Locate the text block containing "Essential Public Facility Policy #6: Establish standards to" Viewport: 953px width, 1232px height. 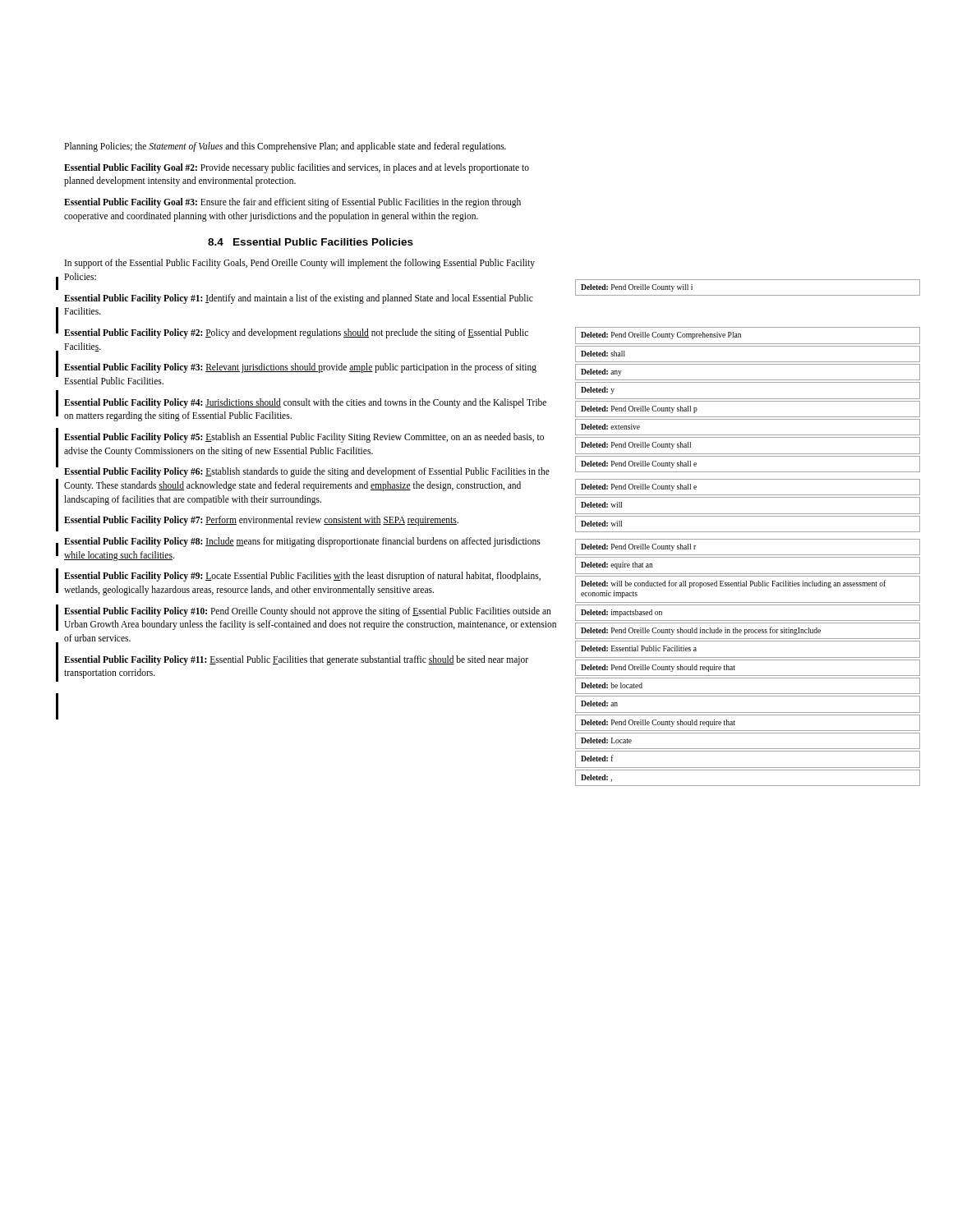[307, 485]
